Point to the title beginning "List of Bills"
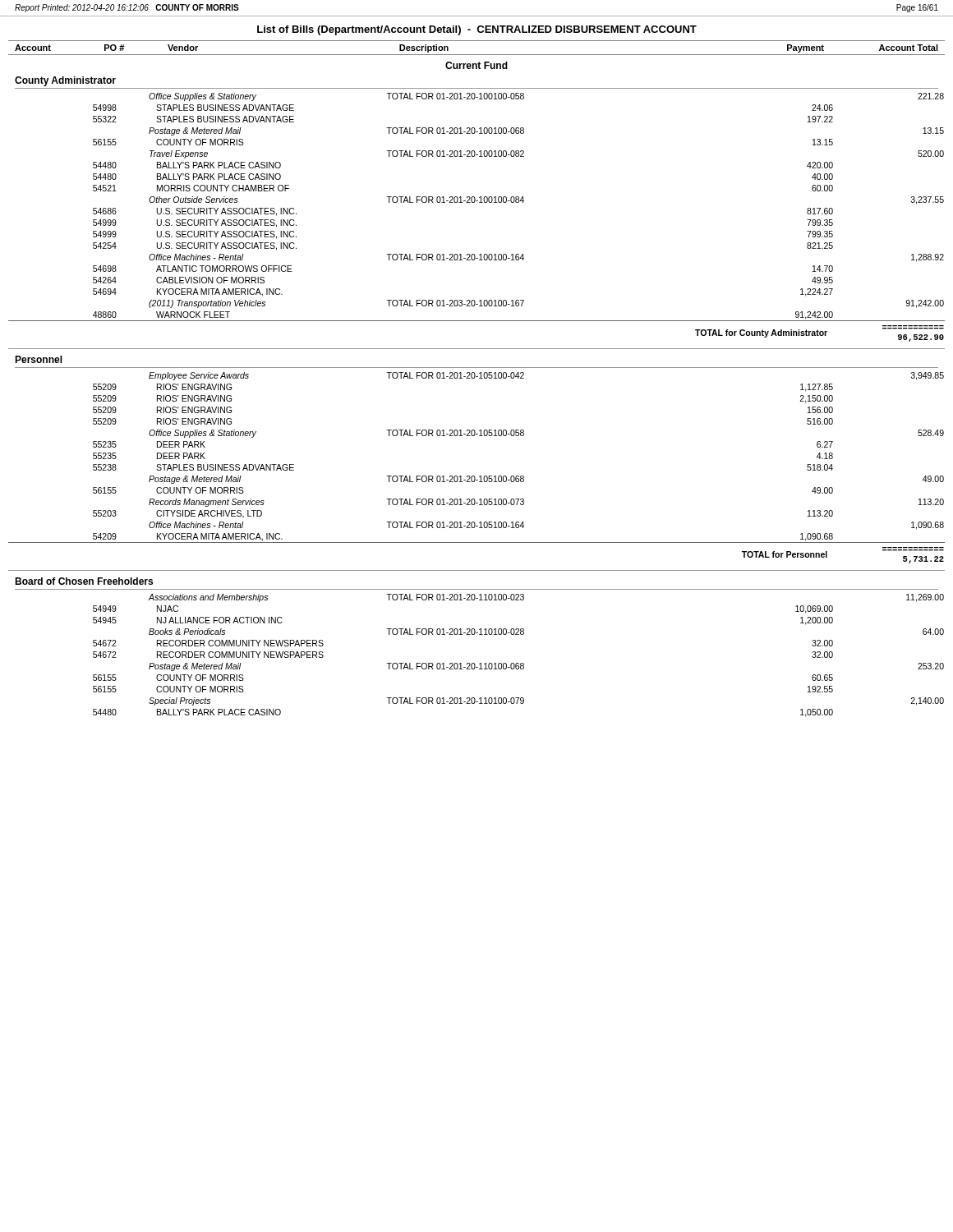The image size is (953, 1232). (x=476, y=29)
